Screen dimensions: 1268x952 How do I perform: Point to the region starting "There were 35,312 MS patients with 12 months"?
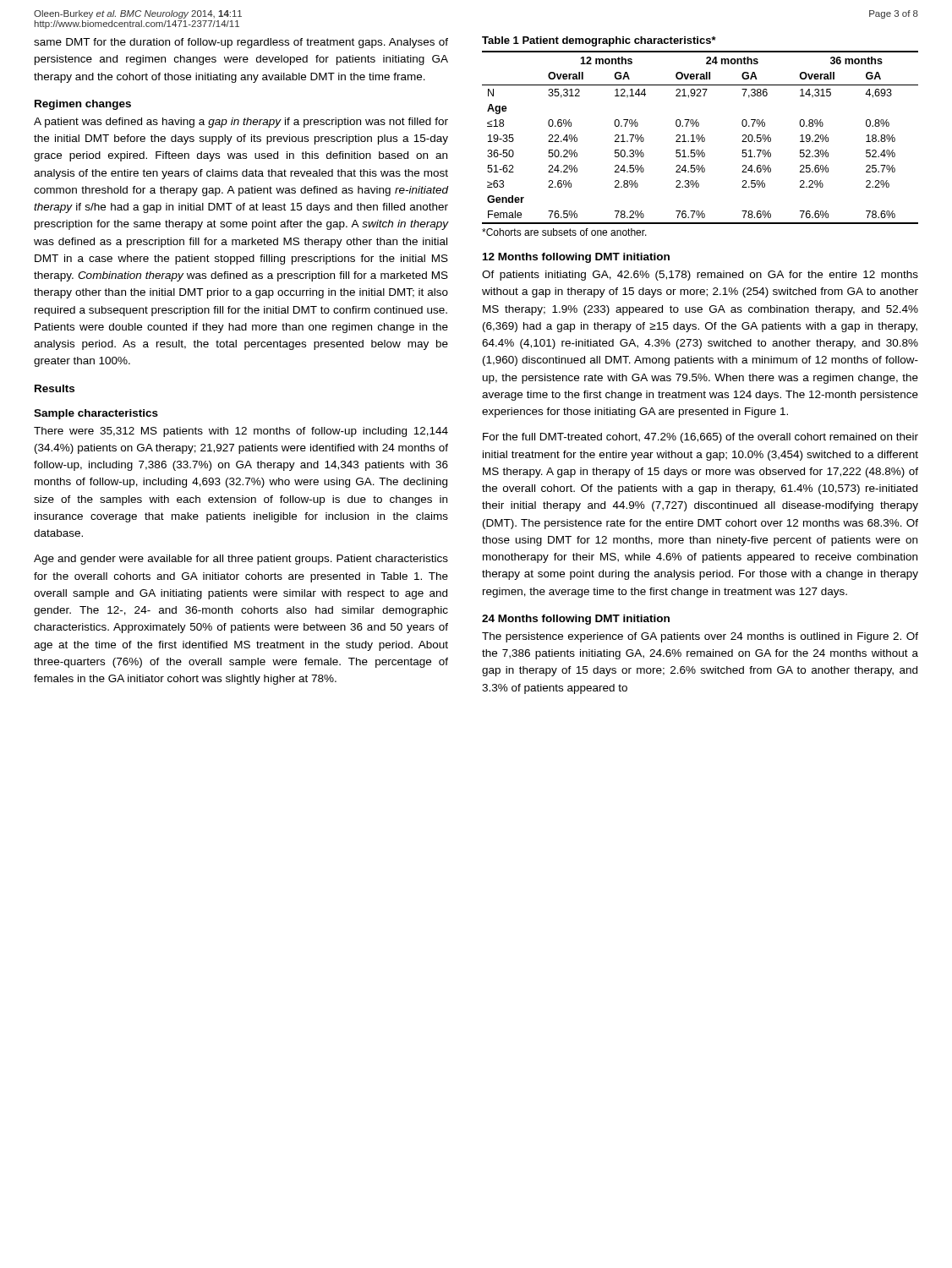[241, 482]
